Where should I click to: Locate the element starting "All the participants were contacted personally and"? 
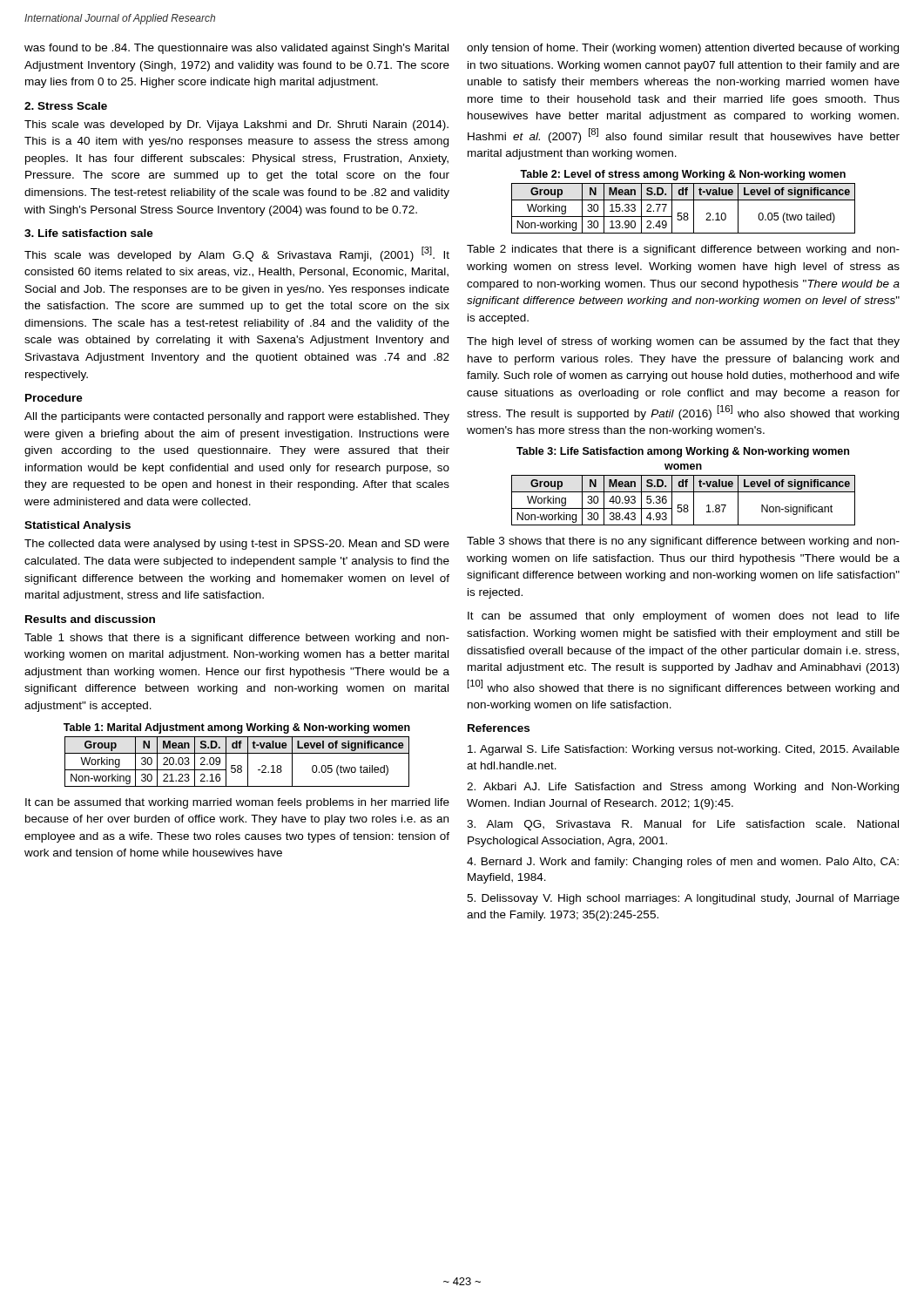[x=237, y=459]
